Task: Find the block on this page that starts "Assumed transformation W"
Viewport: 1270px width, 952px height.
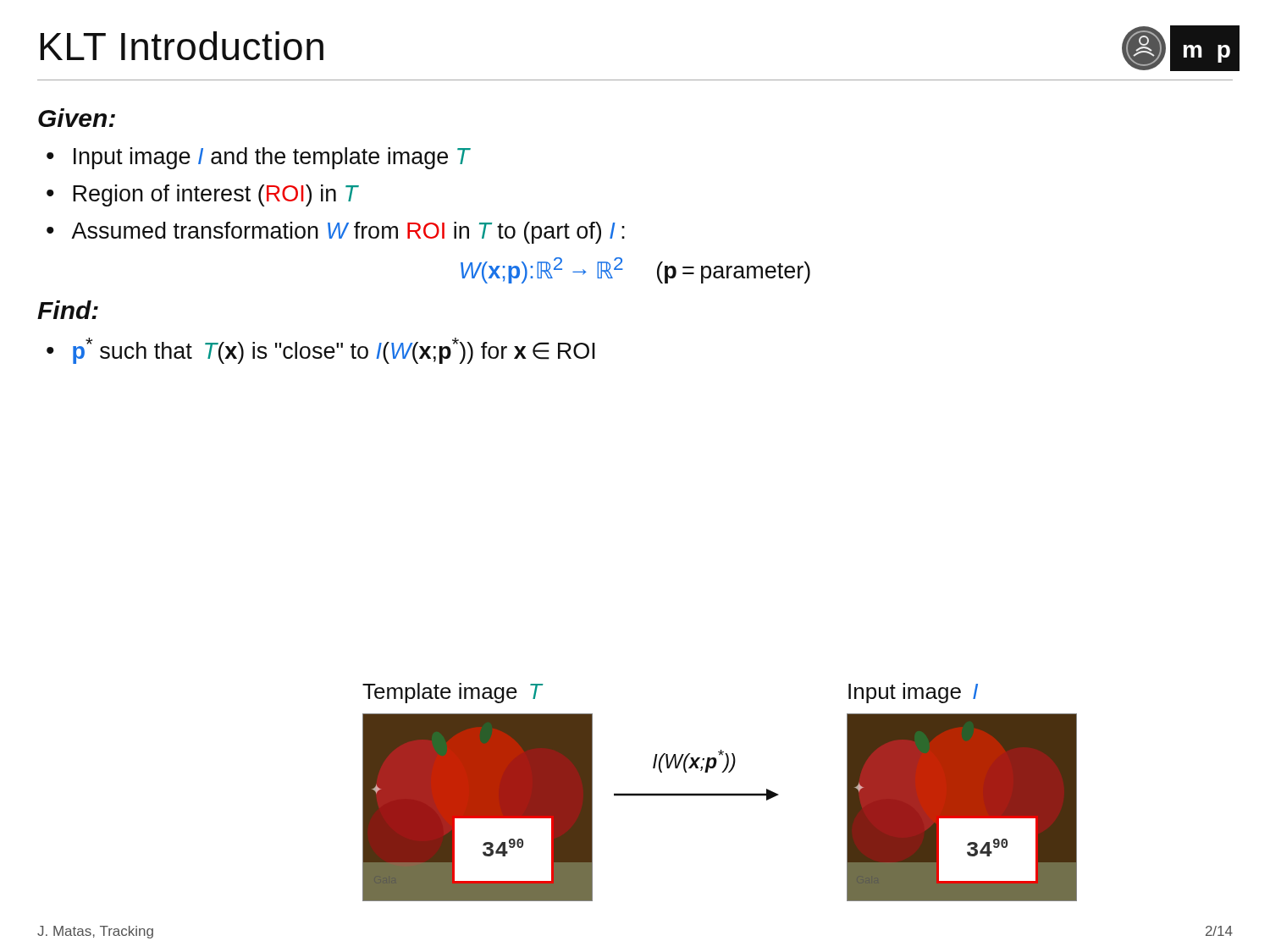Action: (x=349, y=231)
